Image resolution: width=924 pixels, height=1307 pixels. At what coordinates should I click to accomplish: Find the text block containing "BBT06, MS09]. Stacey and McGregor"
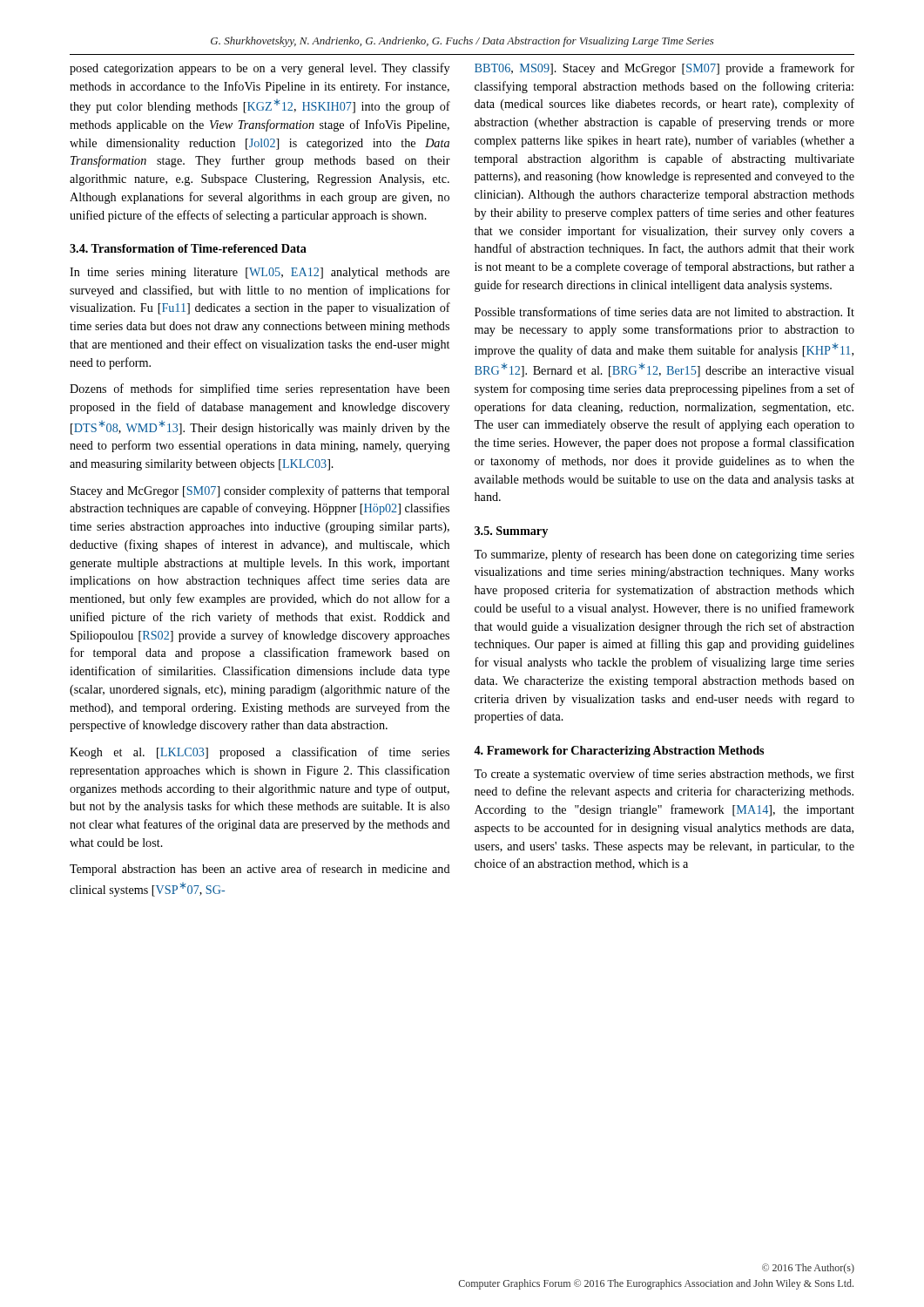664,177
